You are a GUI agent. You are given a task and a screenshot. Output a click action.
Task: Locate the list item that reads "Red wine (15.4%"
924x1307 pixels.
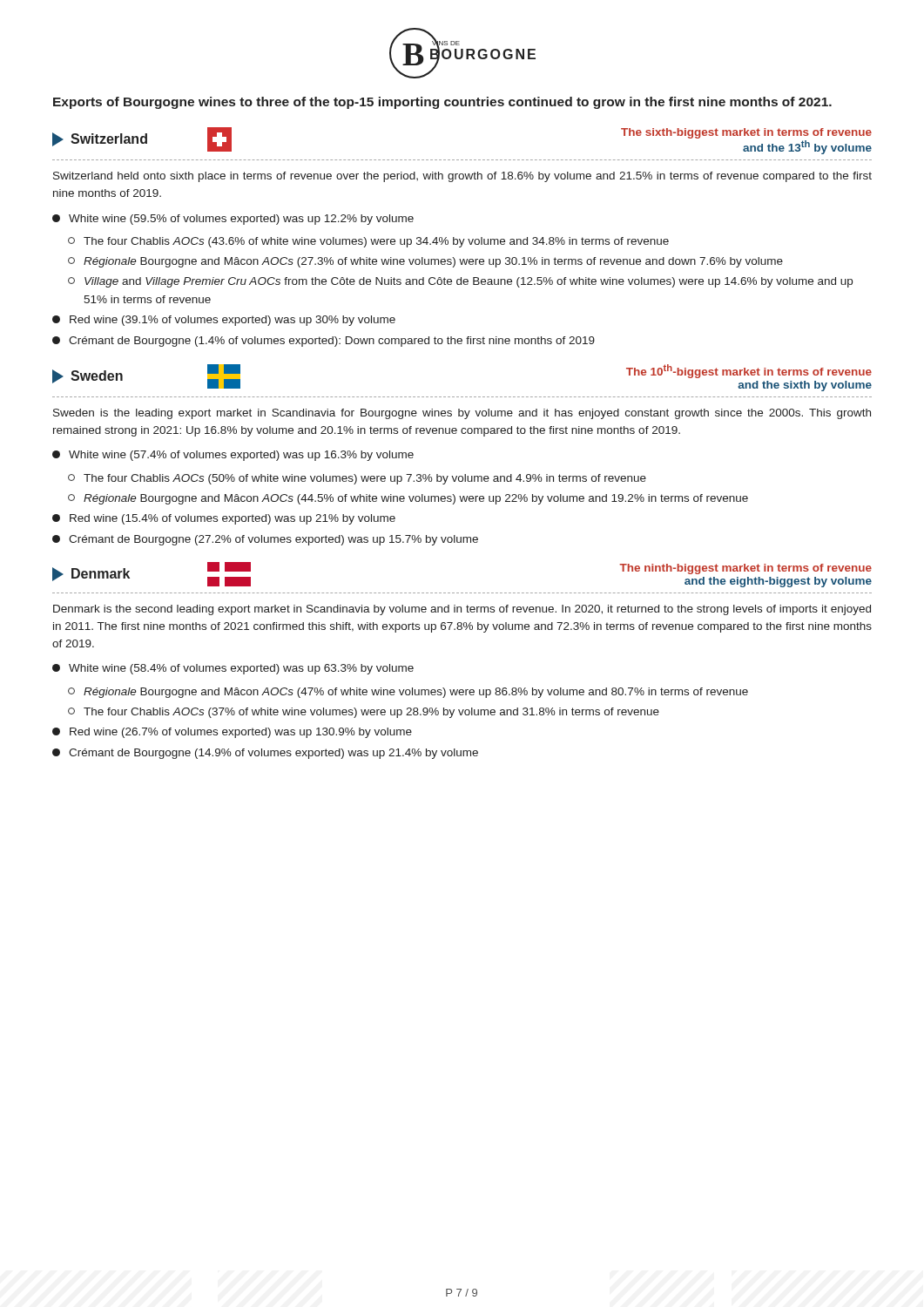click(224, 519)
